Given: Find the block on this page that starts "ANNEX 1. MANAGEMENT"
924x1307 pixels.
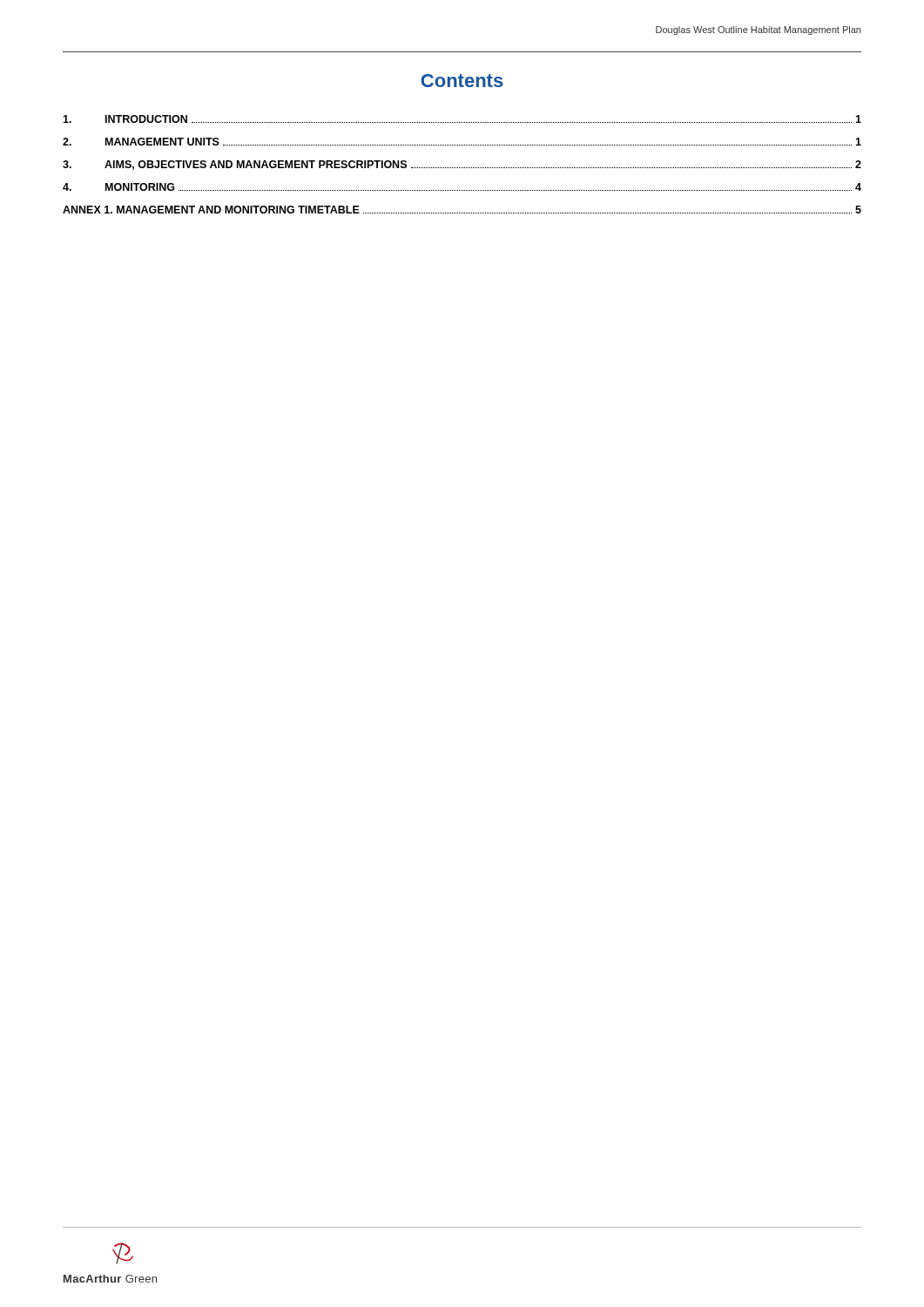Looking at the screenshot, I should (462, 210).
